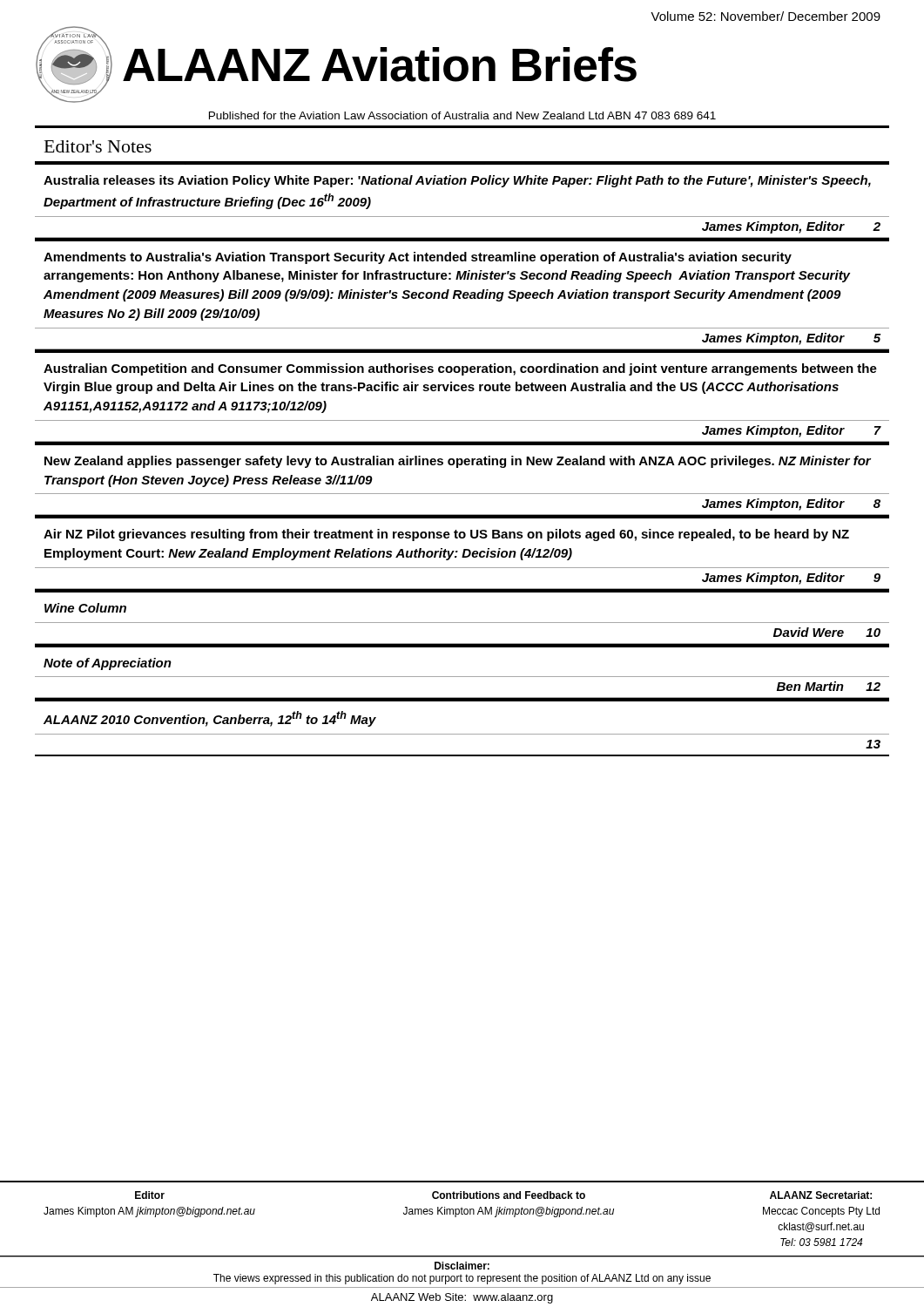Viewport: 924px width, 1307px height.
Task: Select the text block that reads "Australian Competition and Consumer Commission"
Action: coord(462,387)
